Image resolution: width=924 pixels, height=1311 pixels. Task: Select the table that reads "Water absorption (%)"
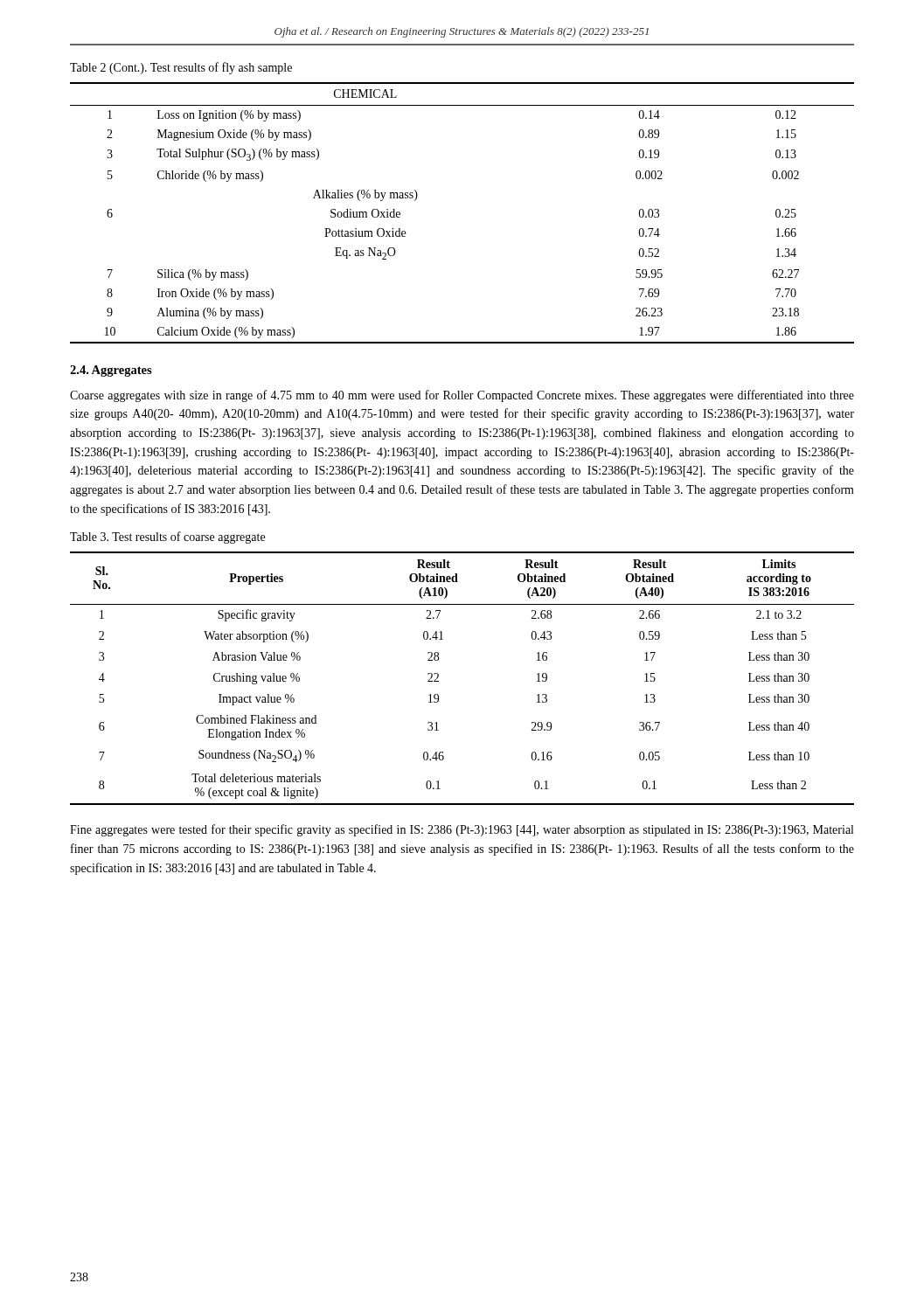click(462, 678)
